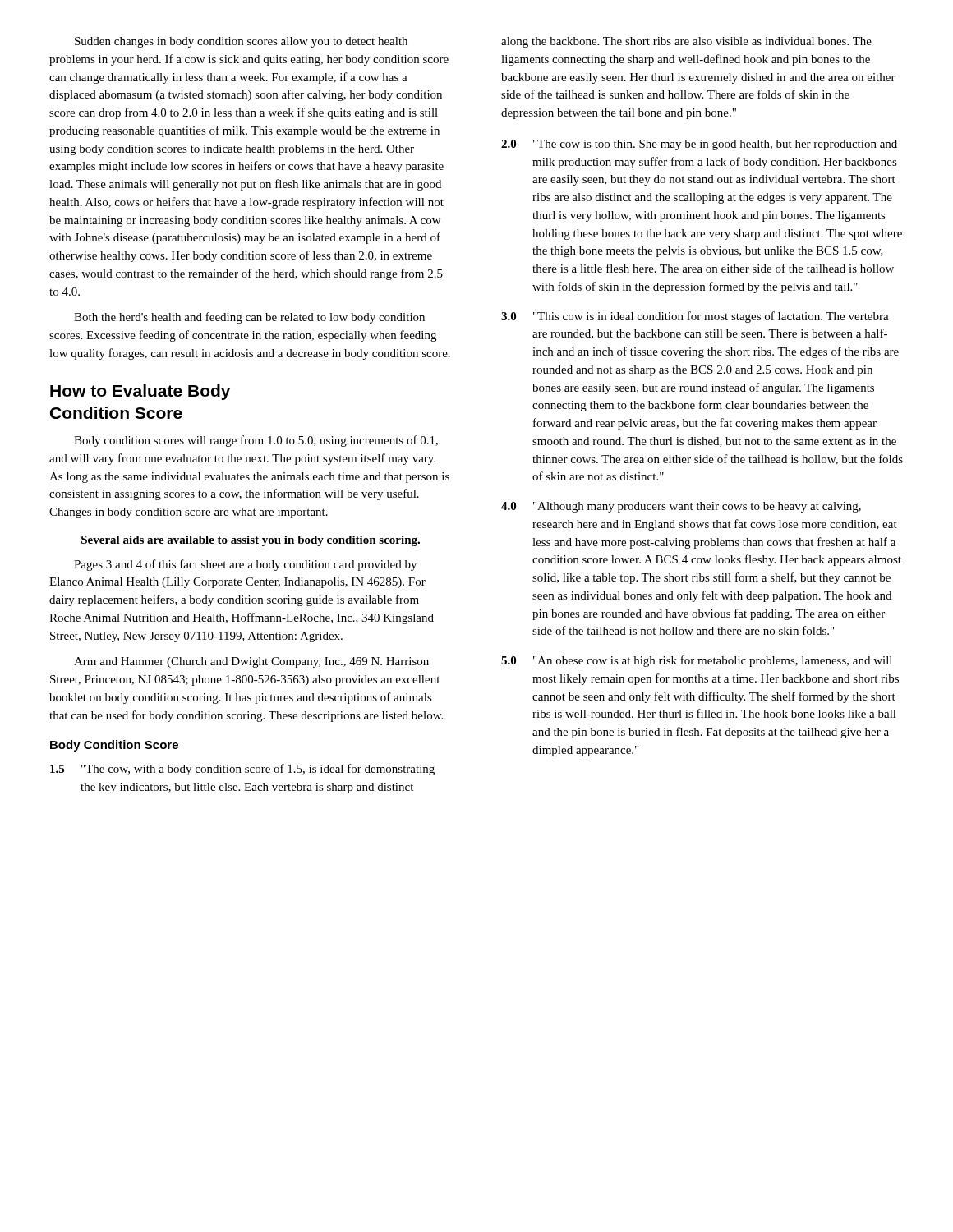Select the region starting "4.0 "Although many"
Image resolution: width=953 pixels, height=1232 pixels.
(x=702, y=569)
